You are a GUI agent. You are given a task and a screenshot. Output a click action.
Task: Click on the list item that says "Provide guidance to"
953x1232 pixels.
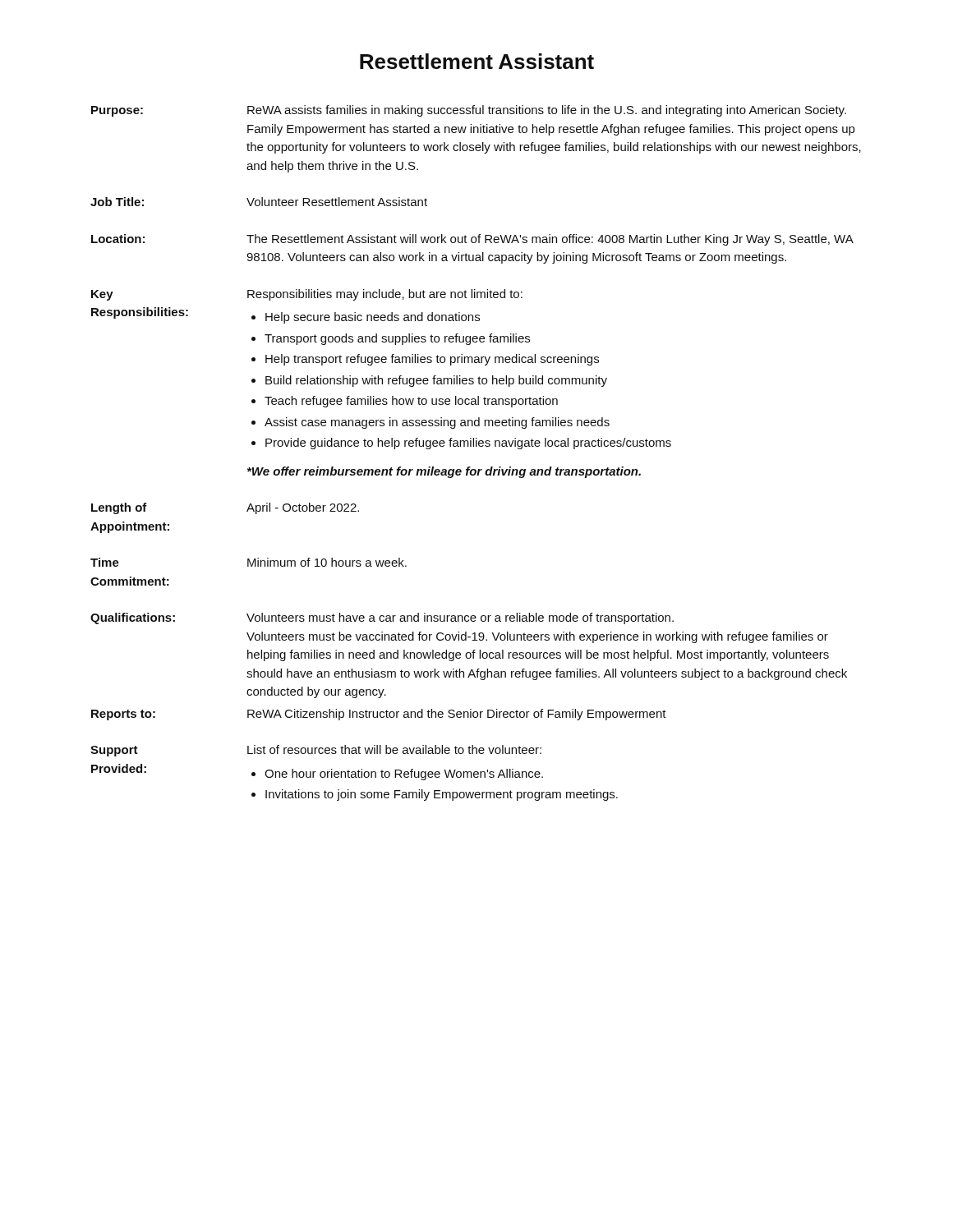pyautogui.click(x=468, y=442)
